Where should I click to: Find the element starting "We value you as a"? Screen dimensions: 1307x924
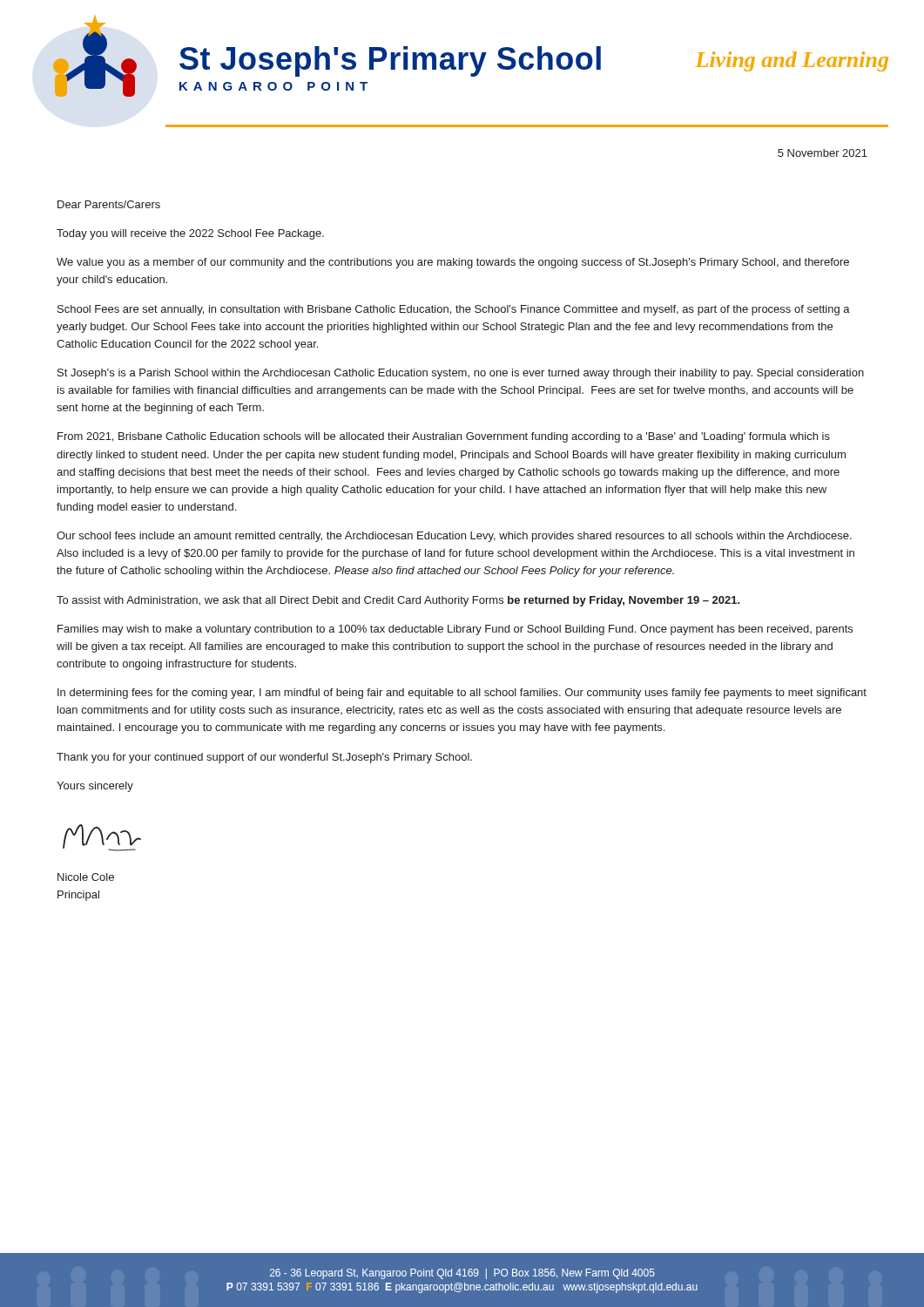coord(462,271)
